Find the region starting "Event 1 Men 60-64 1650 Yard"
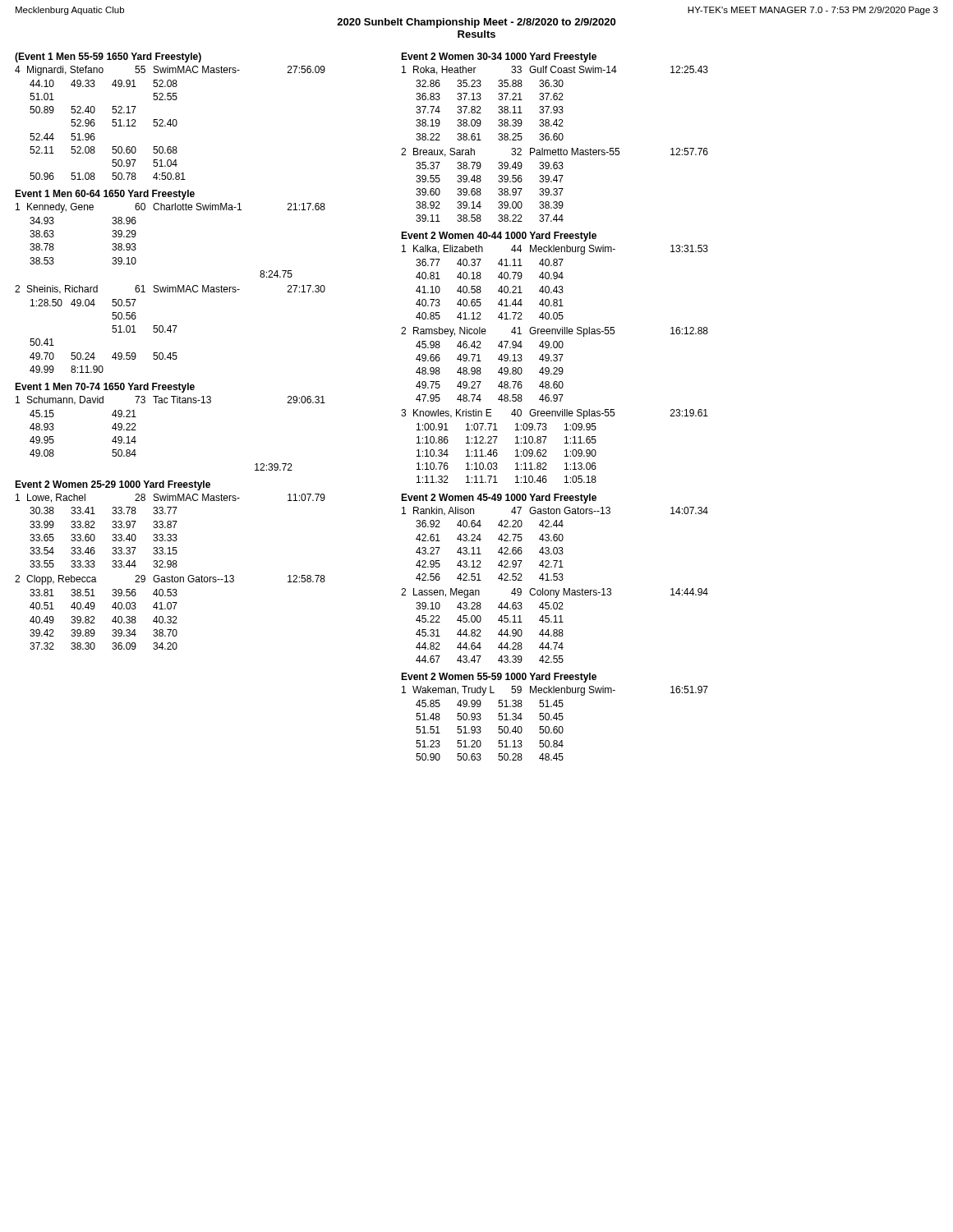Image resolution: width=953 pixels, height=1232 pixels. pos(105,194)
